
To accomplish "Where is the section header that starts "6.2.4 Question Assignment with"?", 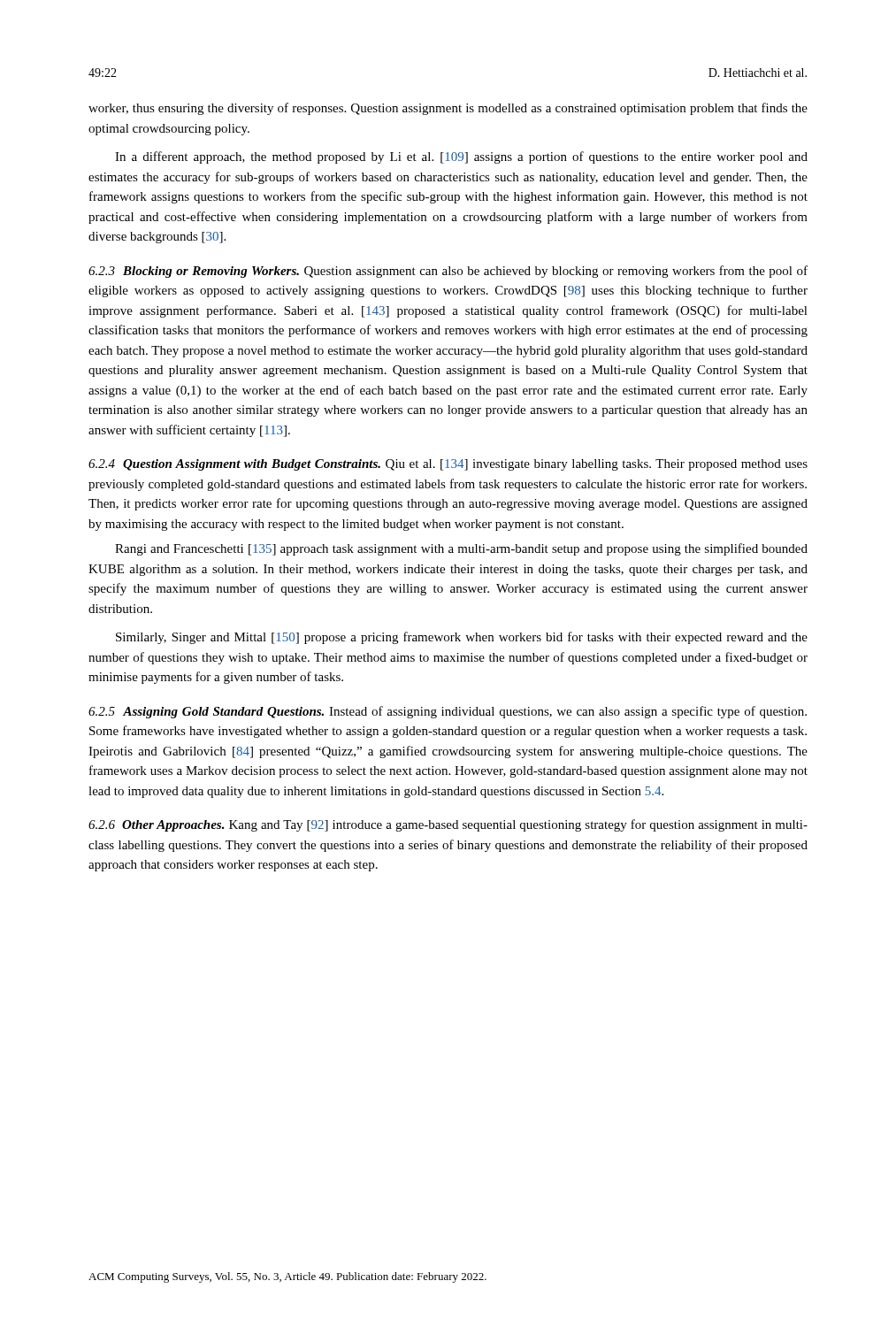I will [x=448, y=494].
